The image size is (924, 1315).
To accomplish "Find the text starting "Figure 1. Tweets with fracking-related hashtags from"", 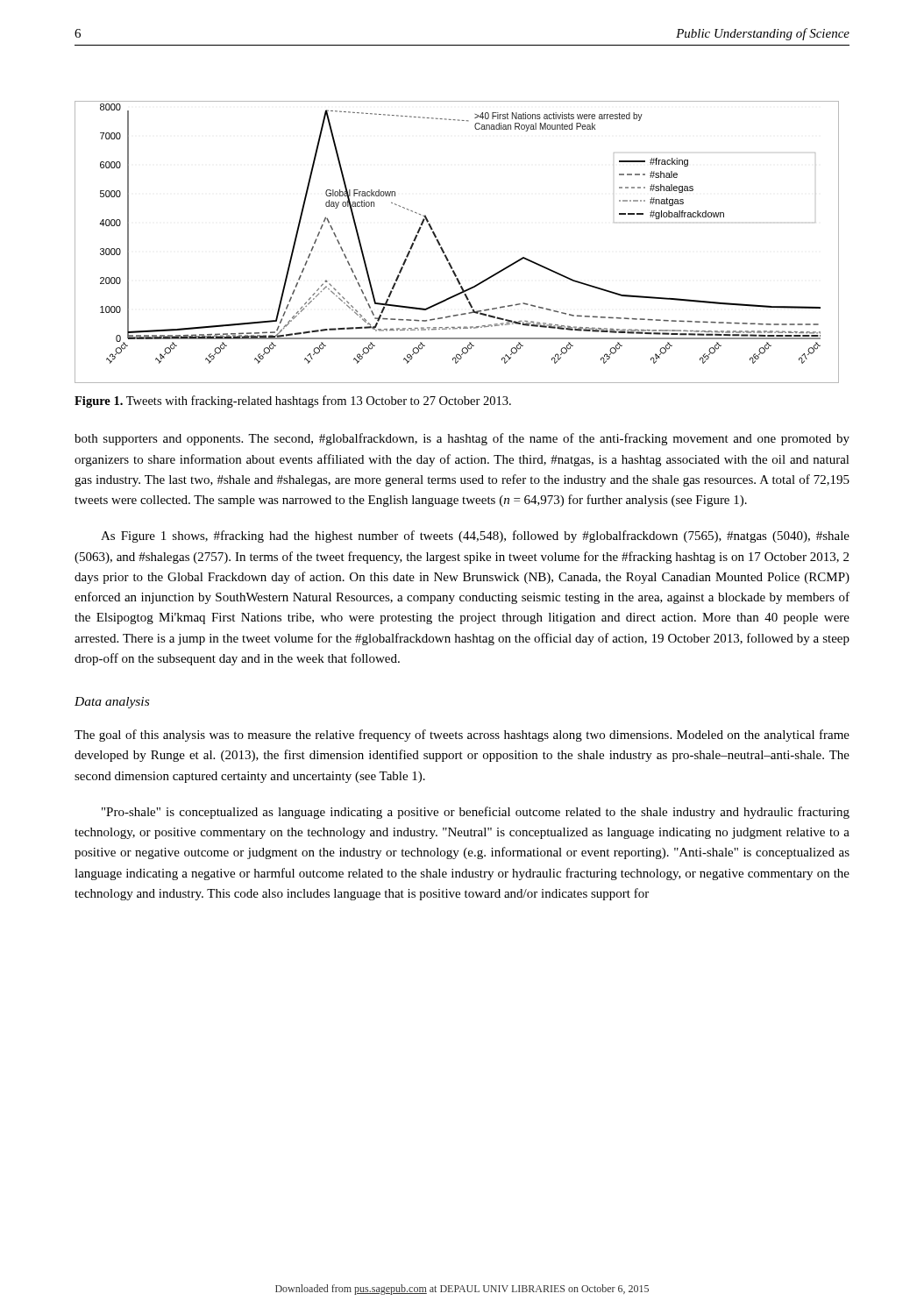I will coord(293,401).
